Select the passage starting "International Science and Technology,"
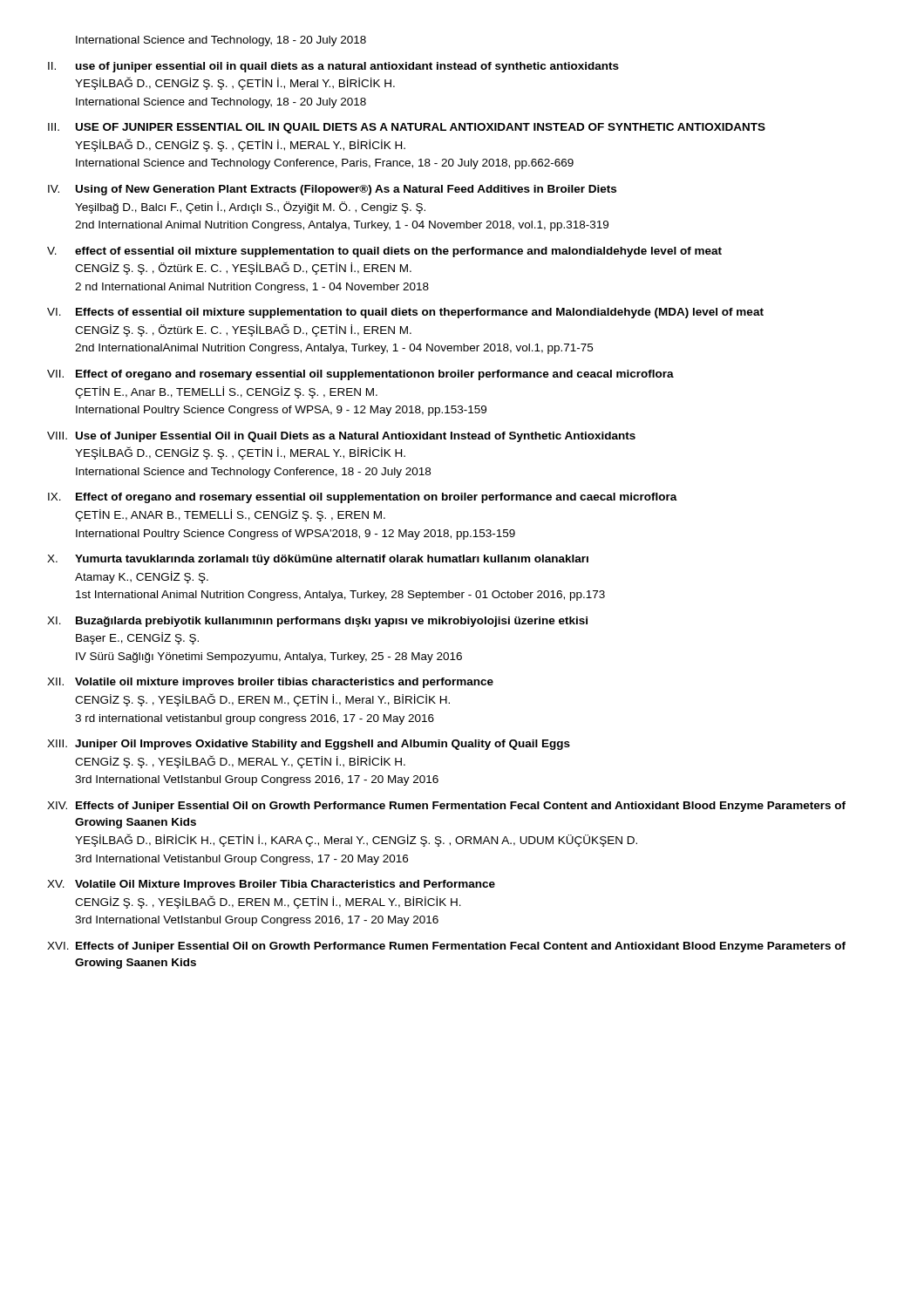 coord(221,40)
